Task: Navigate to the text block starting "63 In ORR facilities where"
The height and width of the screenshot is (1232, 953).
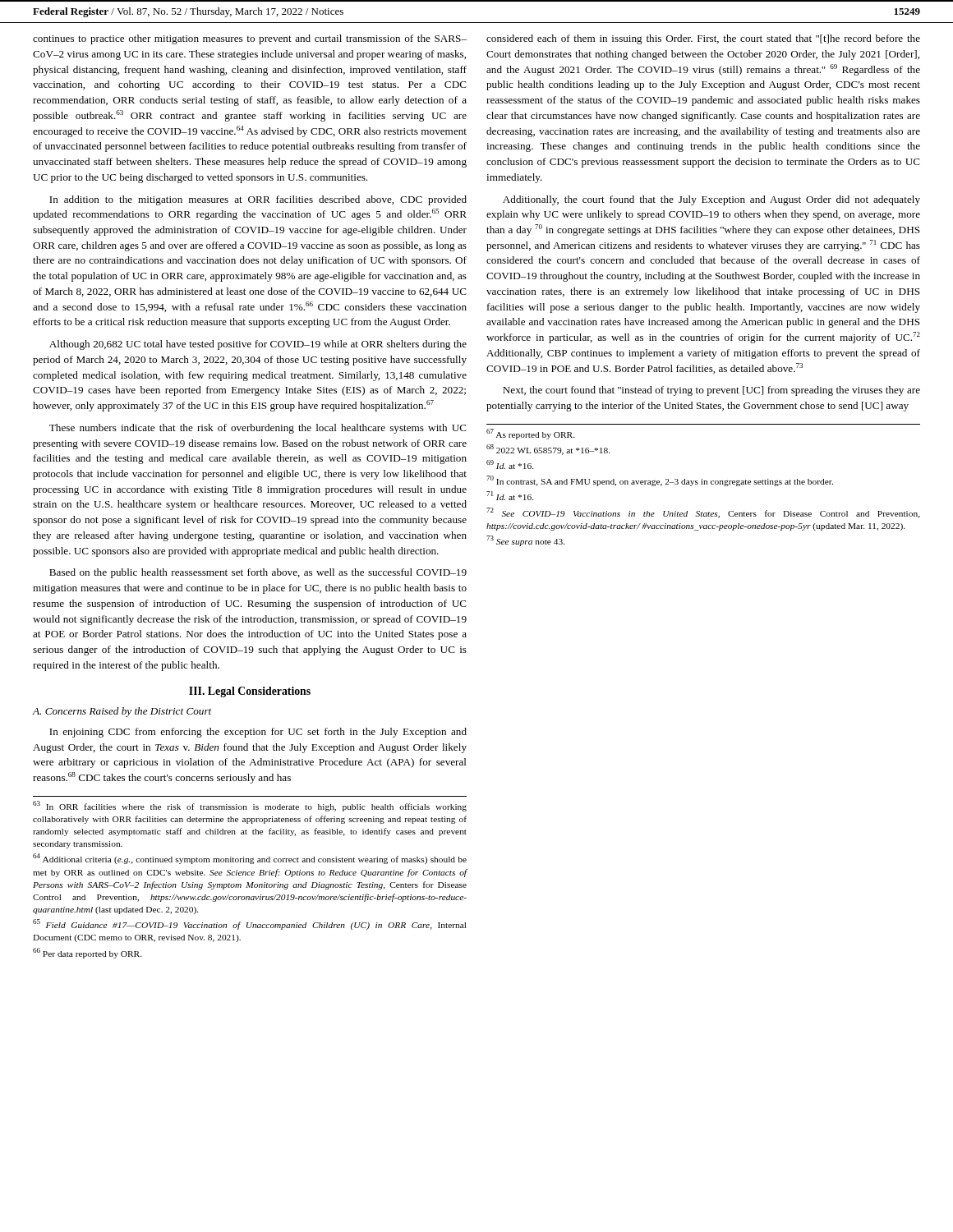Action: coord(250,825)
